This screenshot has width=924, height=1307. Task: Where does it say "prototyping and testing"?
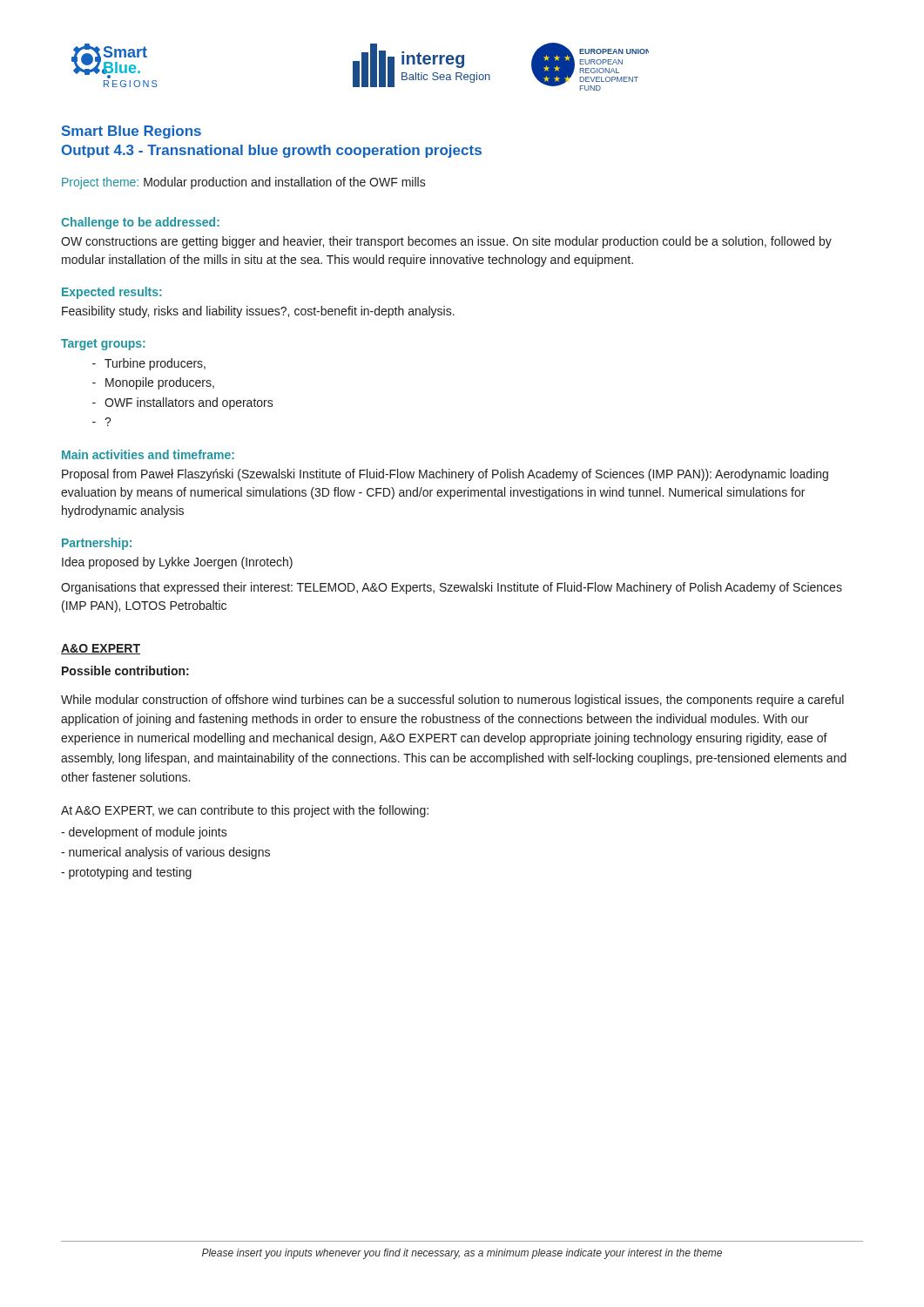point(126,872)
